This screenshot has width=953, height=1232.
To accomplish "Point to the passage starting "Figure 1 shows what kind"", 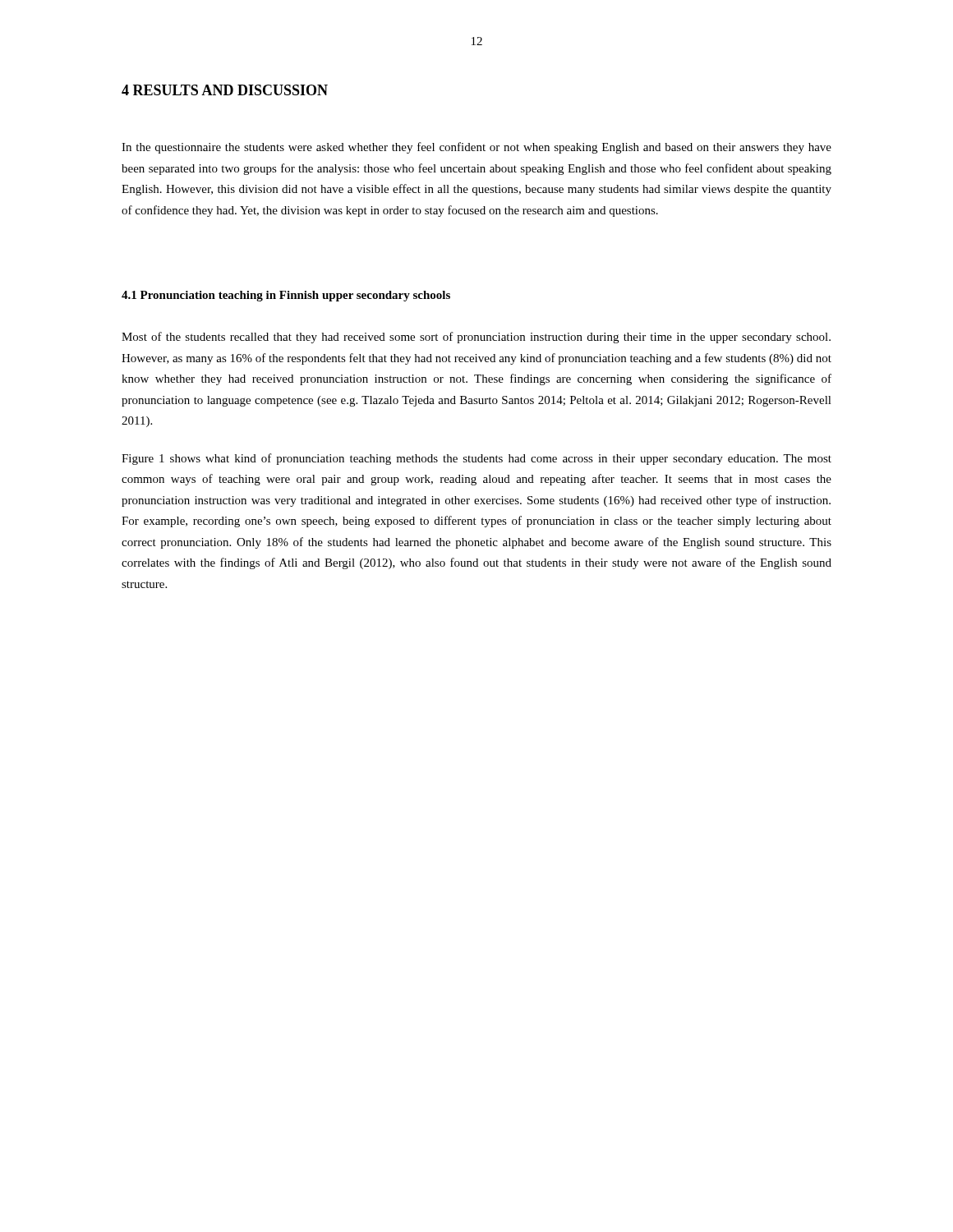I will 476,521.
